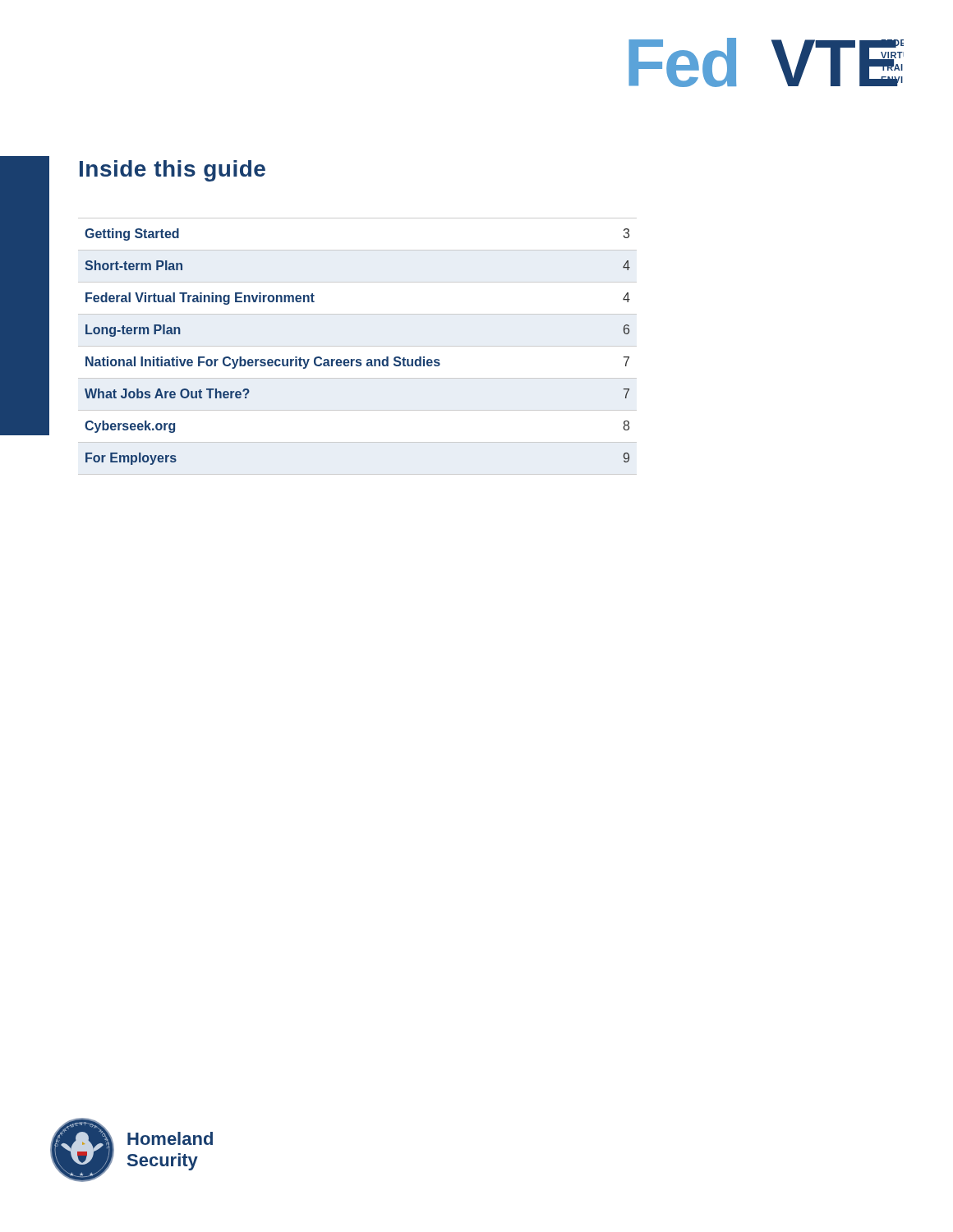This screenshot has width=953, height=1232.
Task: Where does it say "Inside this guide"?
Action: [172, 169]
